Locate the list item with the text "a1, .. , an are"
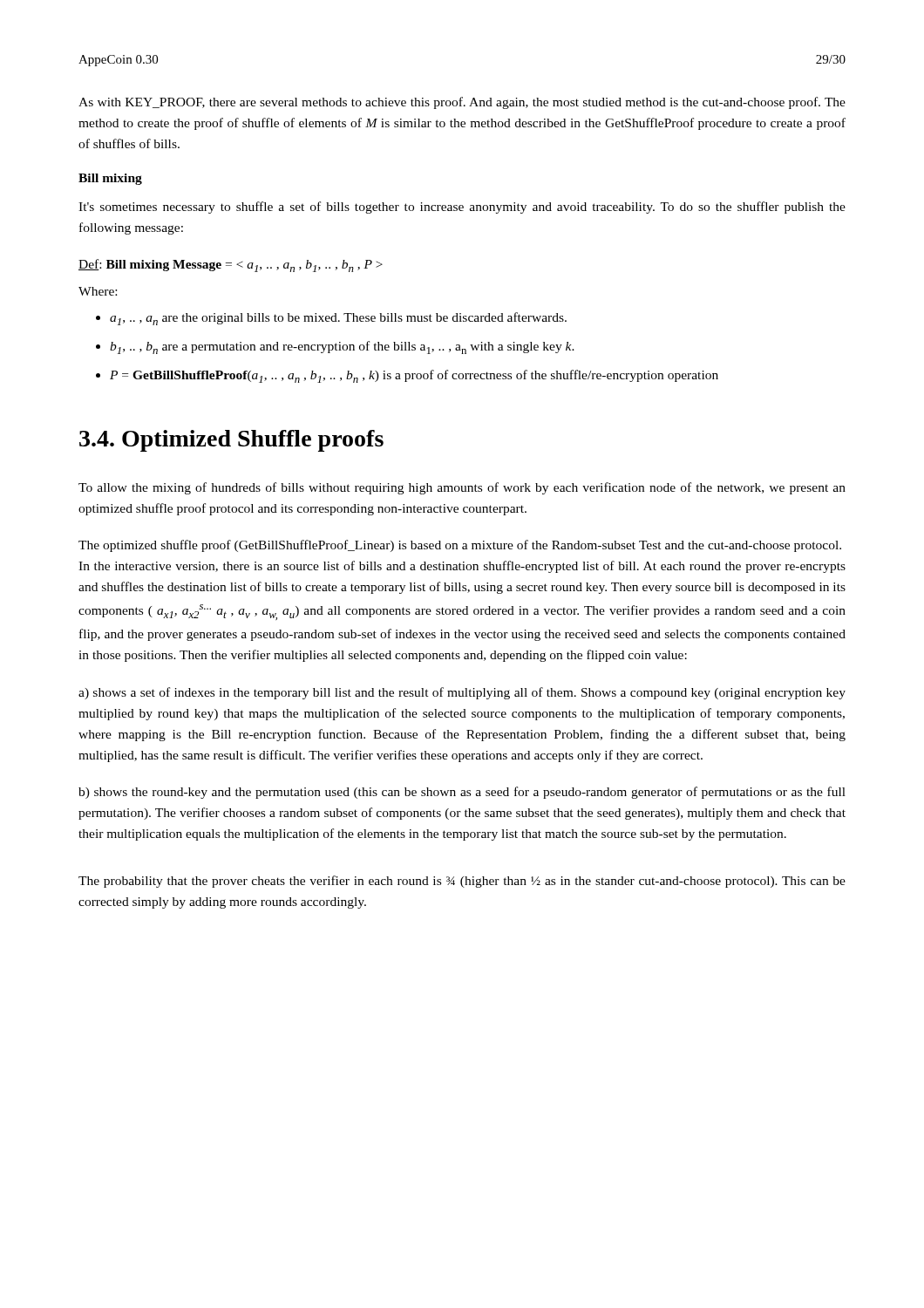 [x=339, y=319]
